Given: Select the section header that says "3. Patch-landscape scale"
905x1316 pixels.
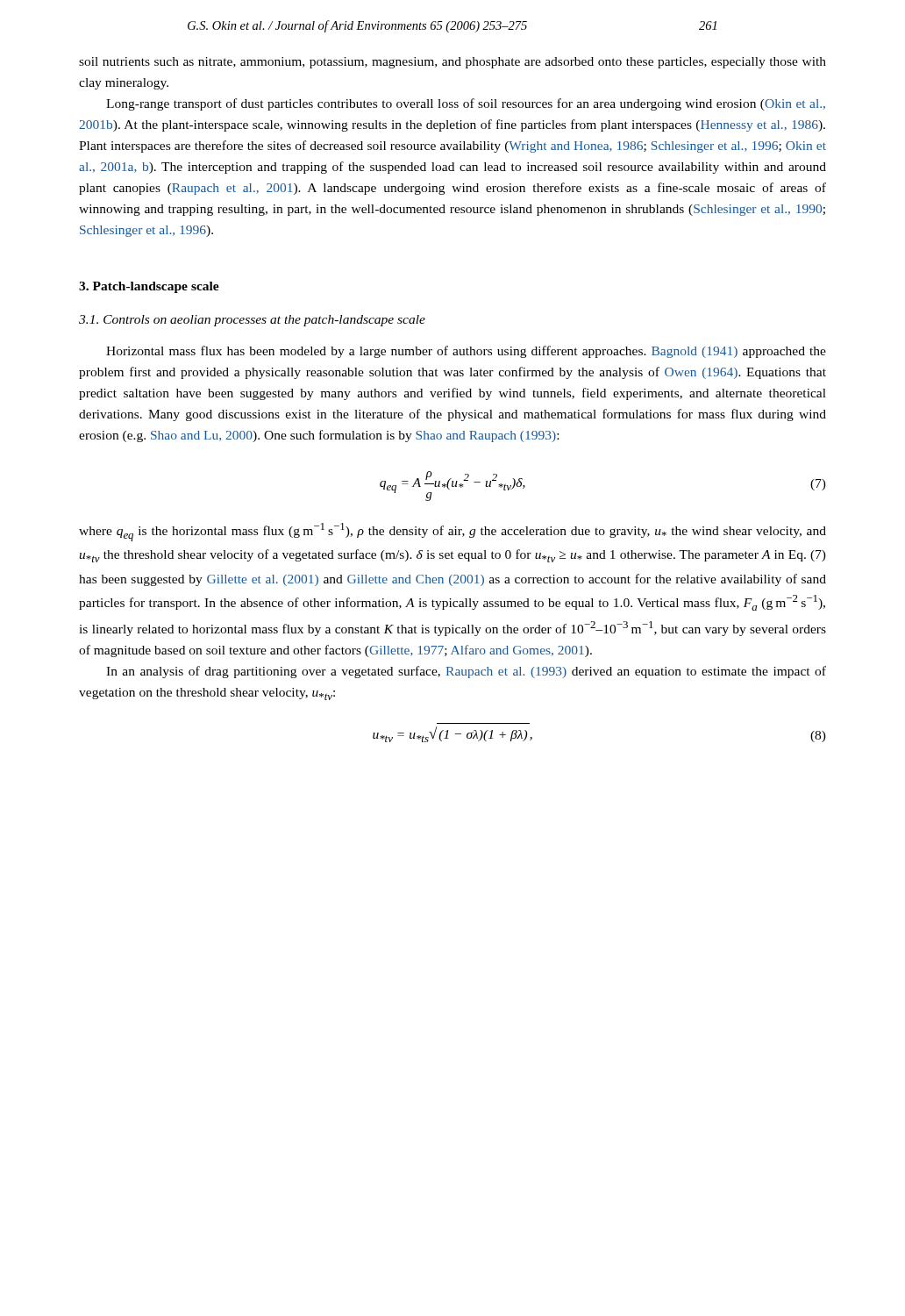Looking at the screenshot, I should click(x=149, y=286).
